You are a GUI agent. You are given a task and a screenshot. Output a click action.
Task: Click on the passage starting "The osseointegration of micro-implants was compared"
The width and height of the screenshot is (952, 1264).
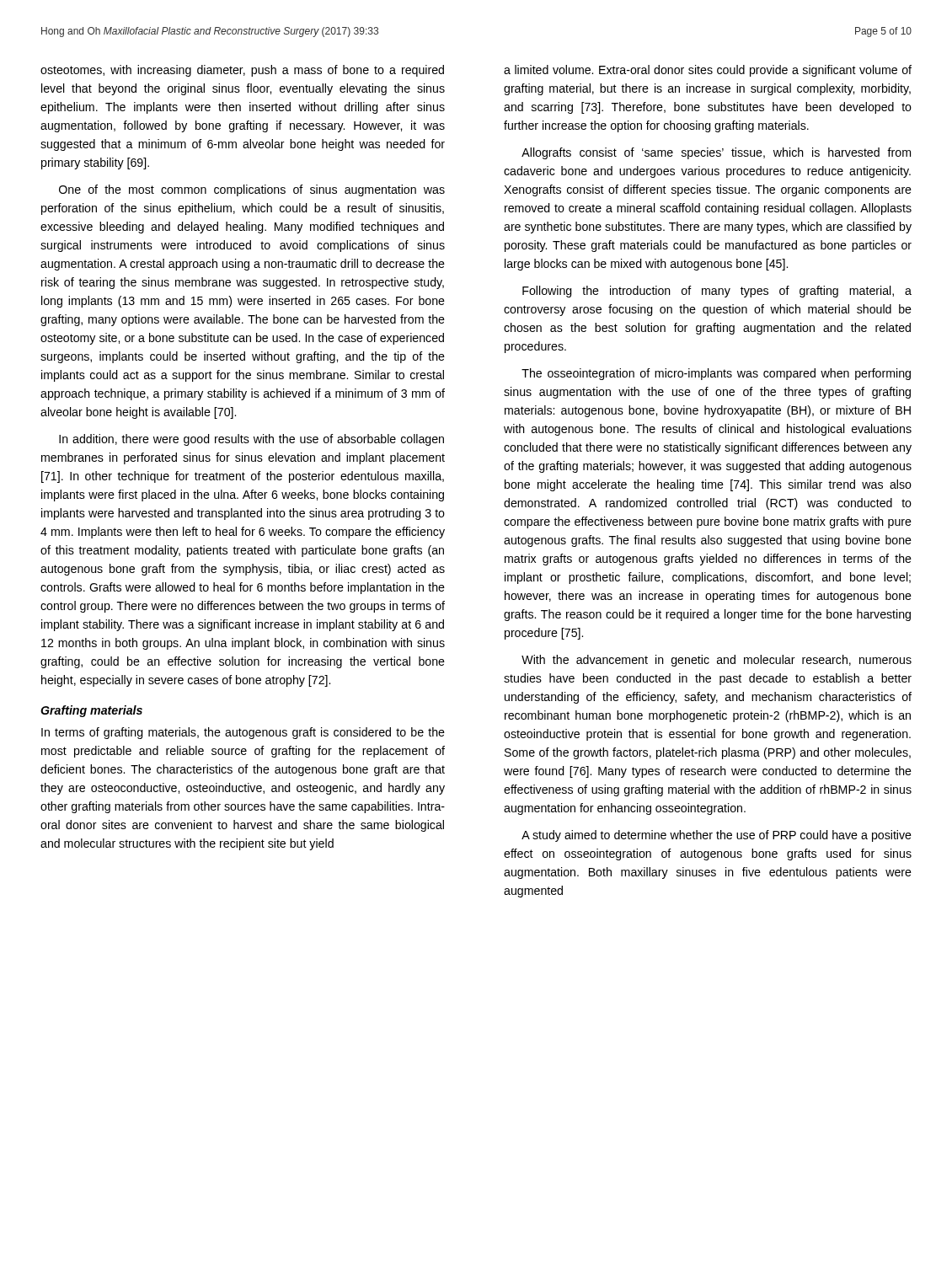(x=708, y=503)
